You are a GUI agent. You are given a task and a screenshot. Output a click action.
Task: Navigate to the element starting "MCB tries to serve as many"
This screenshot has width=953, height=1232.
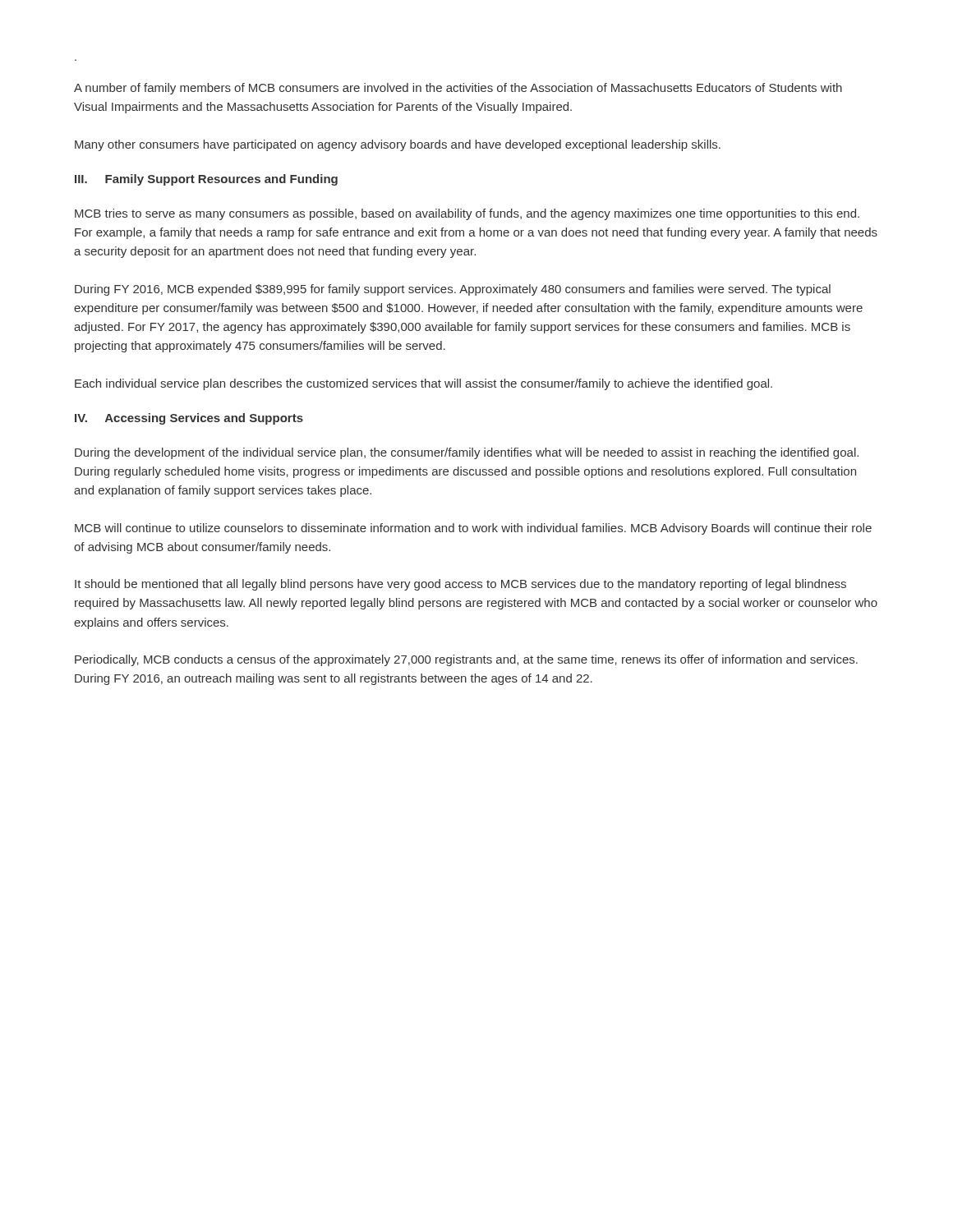coord(476,232)
